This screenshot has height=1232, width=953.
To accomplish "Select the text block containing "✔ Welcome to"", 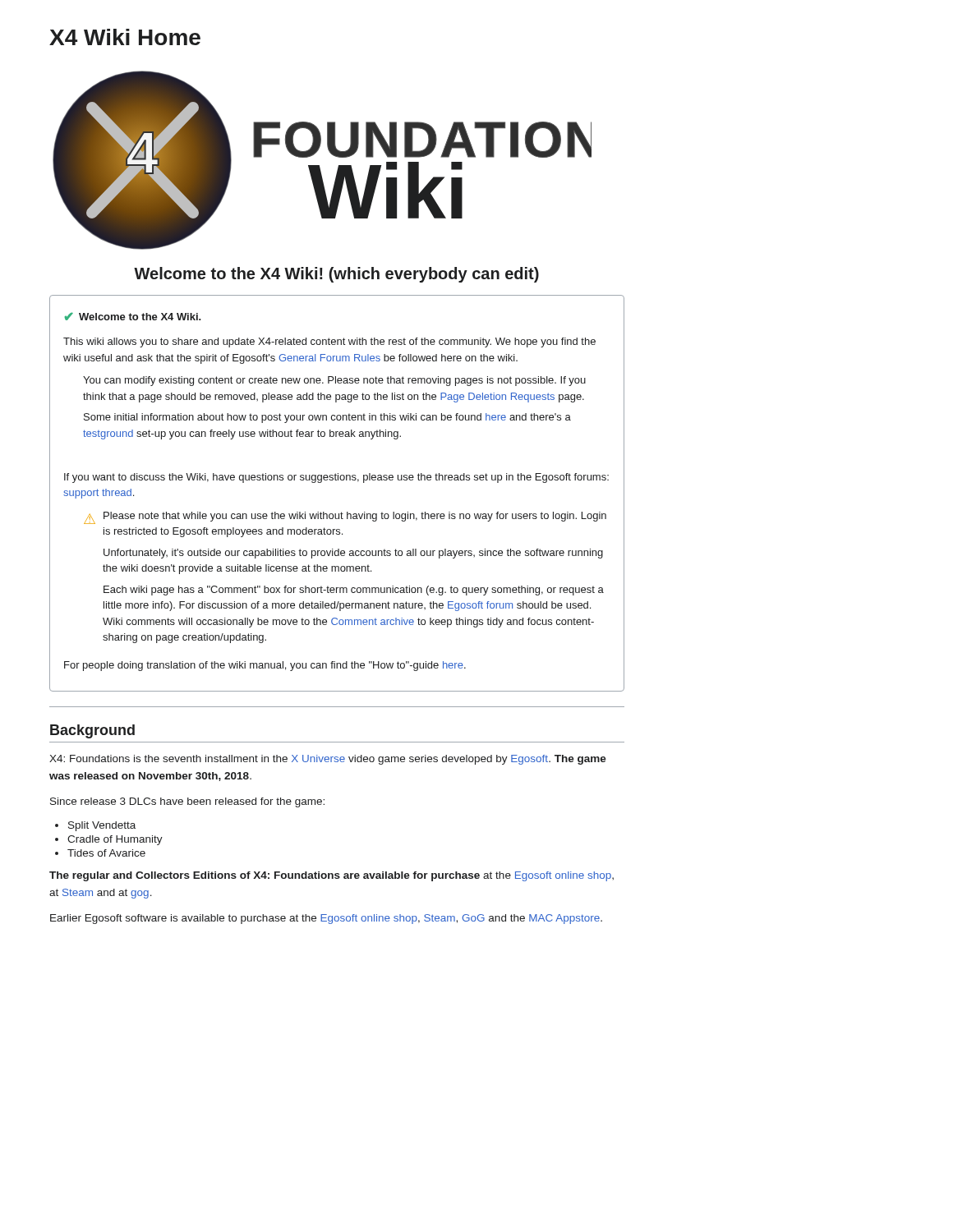I will pyautogui.click(x=337, y=490).
